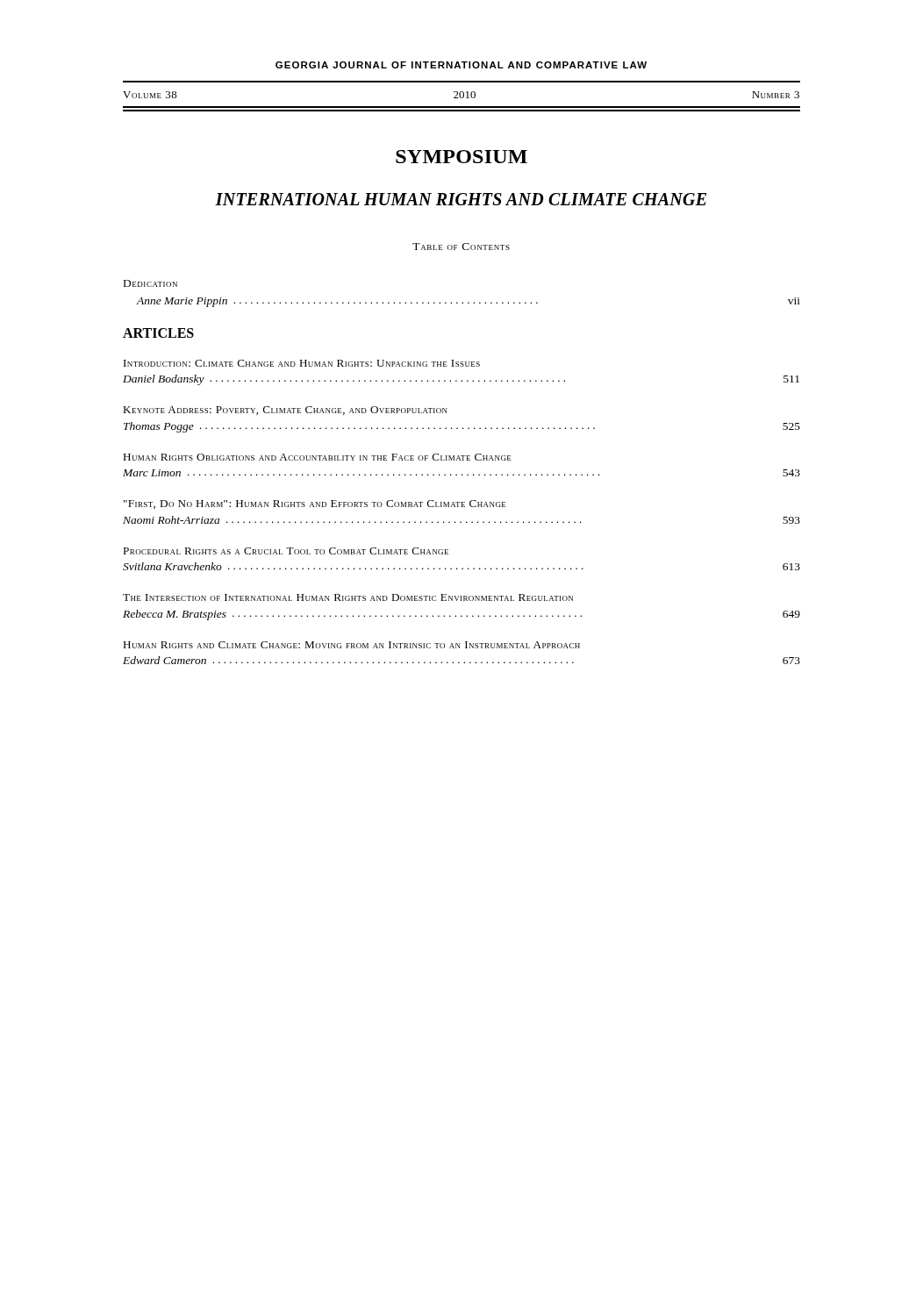Select the block starting "Volume 38 2010 Number 3"

pyautogui.click(x=462, y=95)
